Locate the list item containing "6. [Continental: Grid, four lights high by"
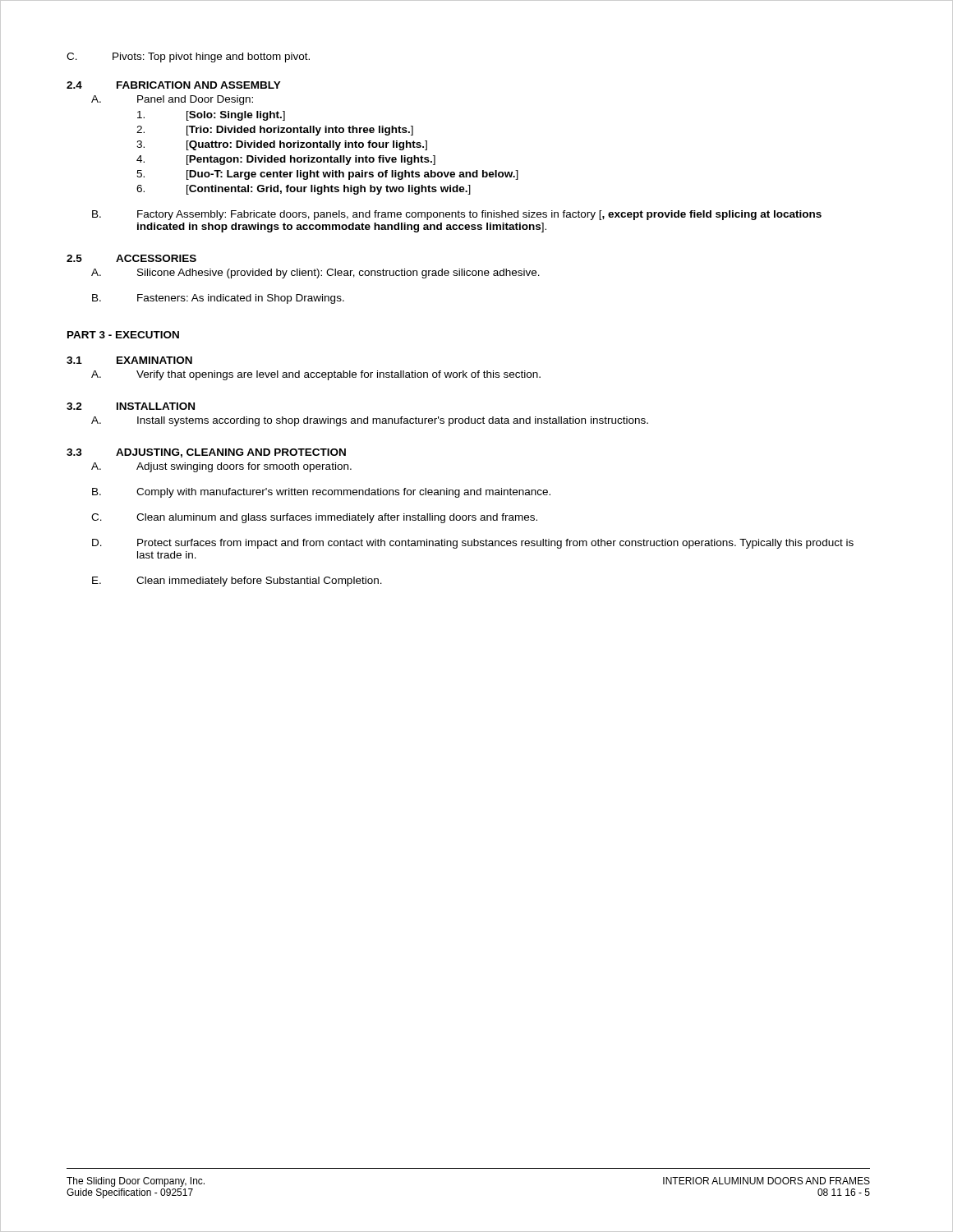 (x=491, y=188)
